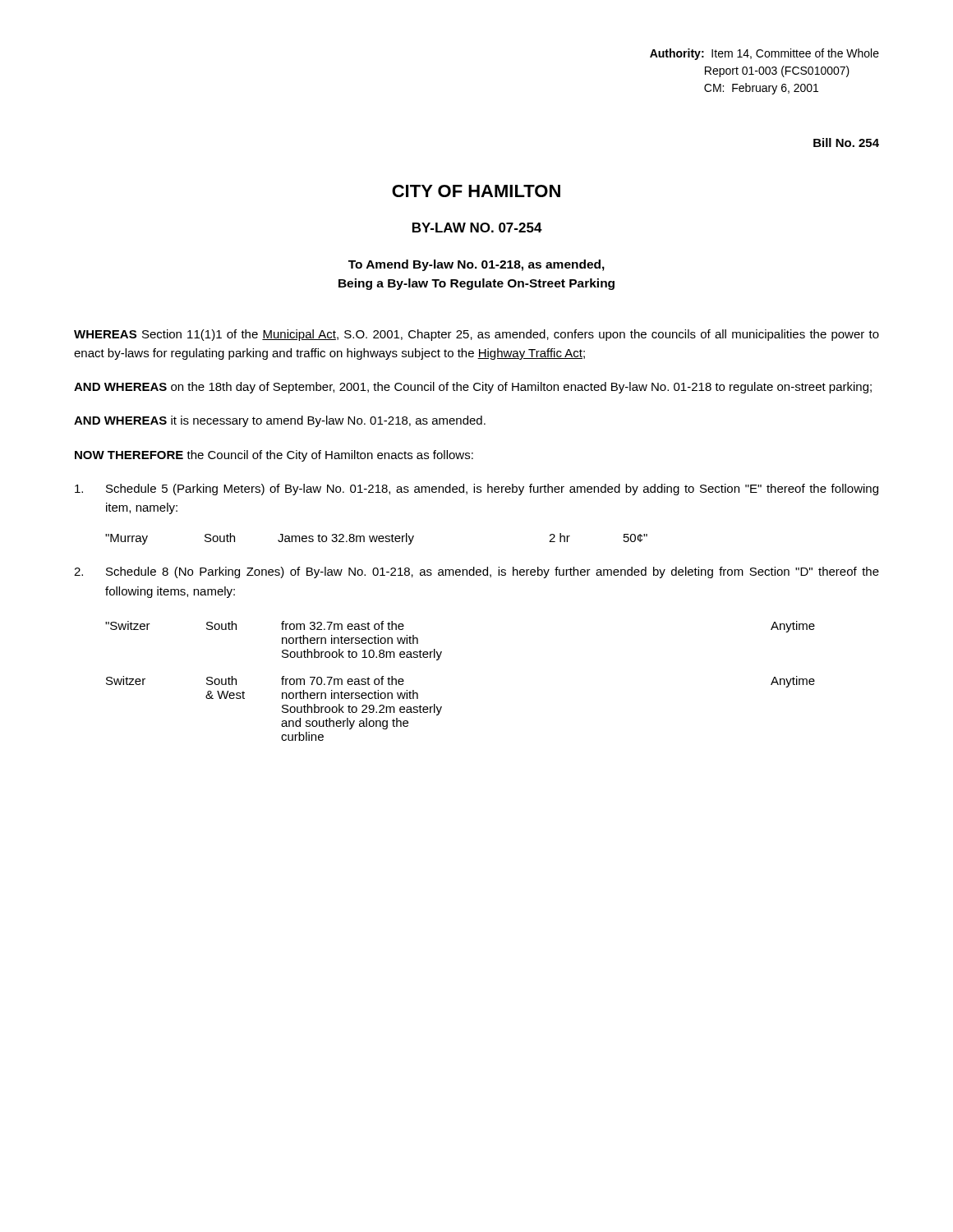Locate the block of text that opens with "AND WHEREAS it"

280,420
